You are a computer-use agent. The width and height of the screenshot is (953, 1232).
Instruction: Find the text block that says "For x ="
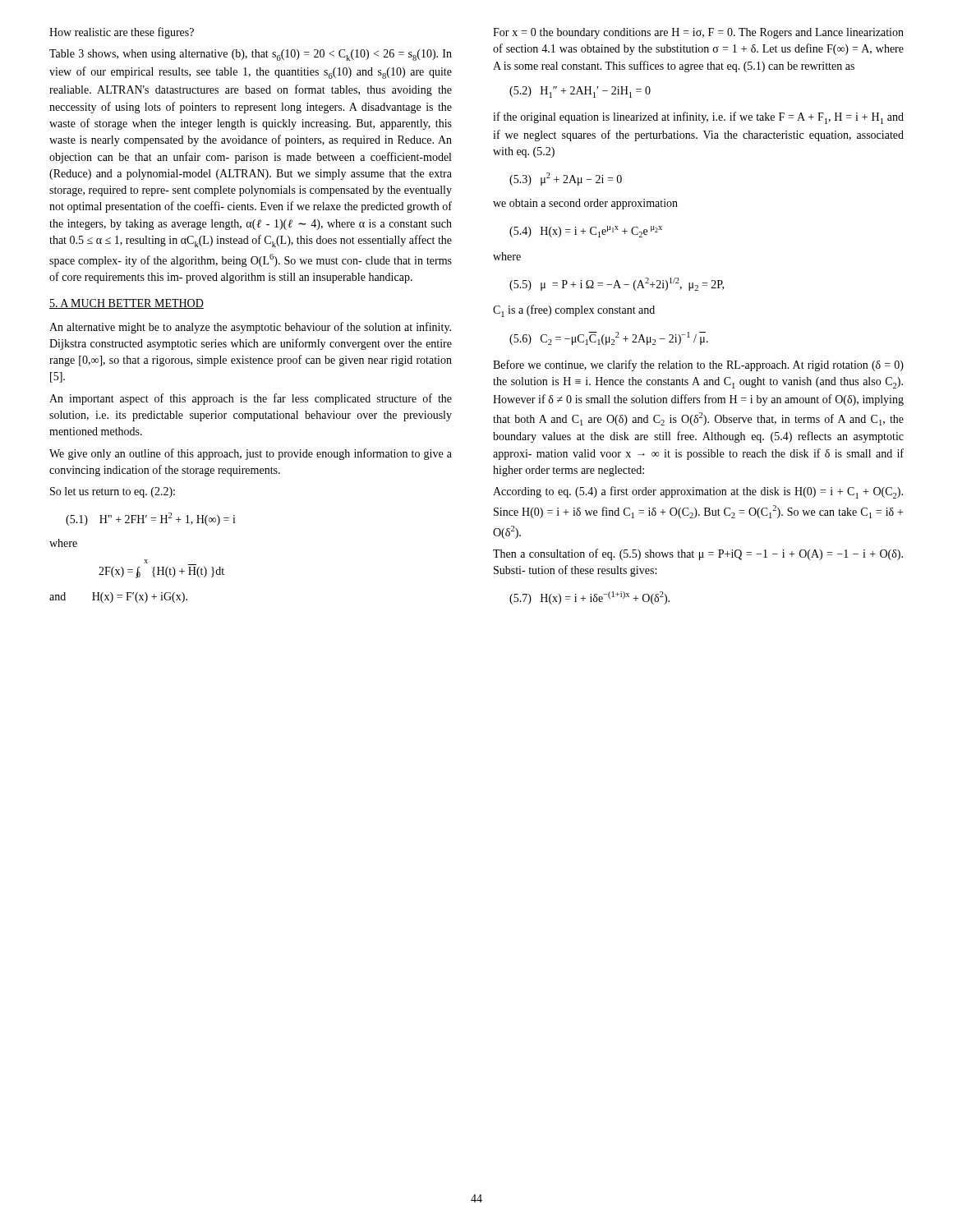tap(698, 50)
